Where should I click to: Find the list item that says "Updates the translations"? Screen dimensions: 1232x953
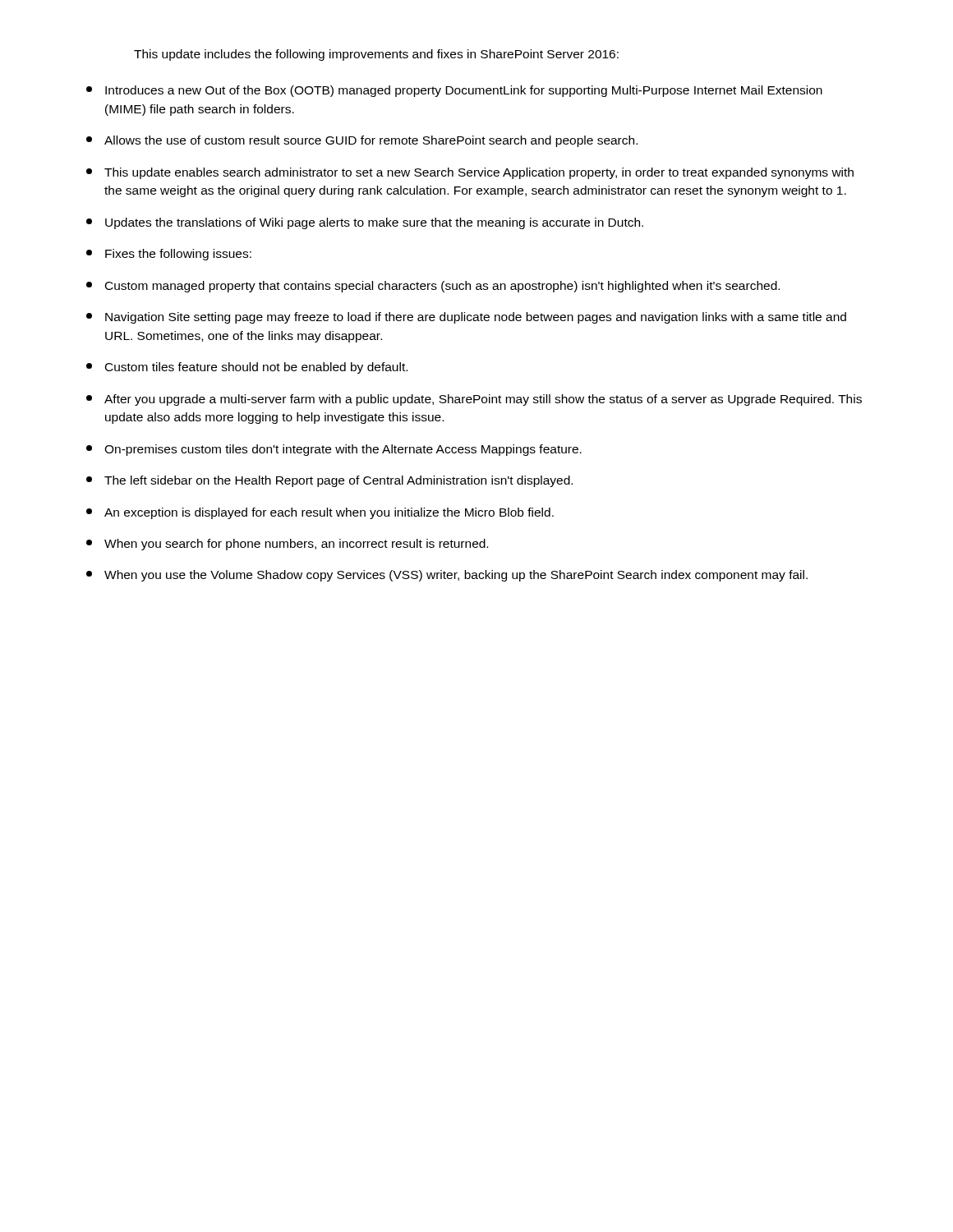476,223
